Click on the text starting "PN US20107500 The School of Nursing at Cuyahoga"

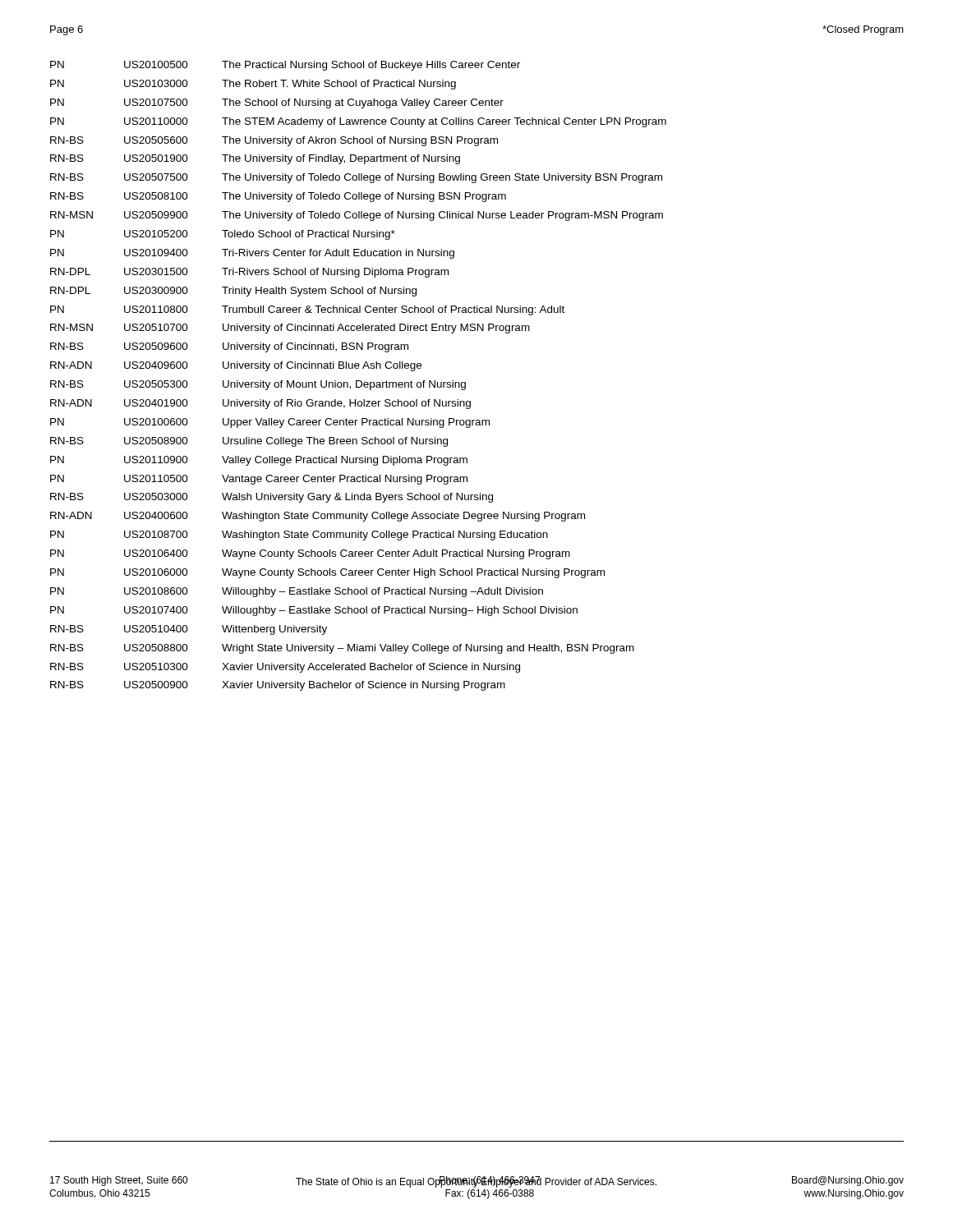coord(476,103)
